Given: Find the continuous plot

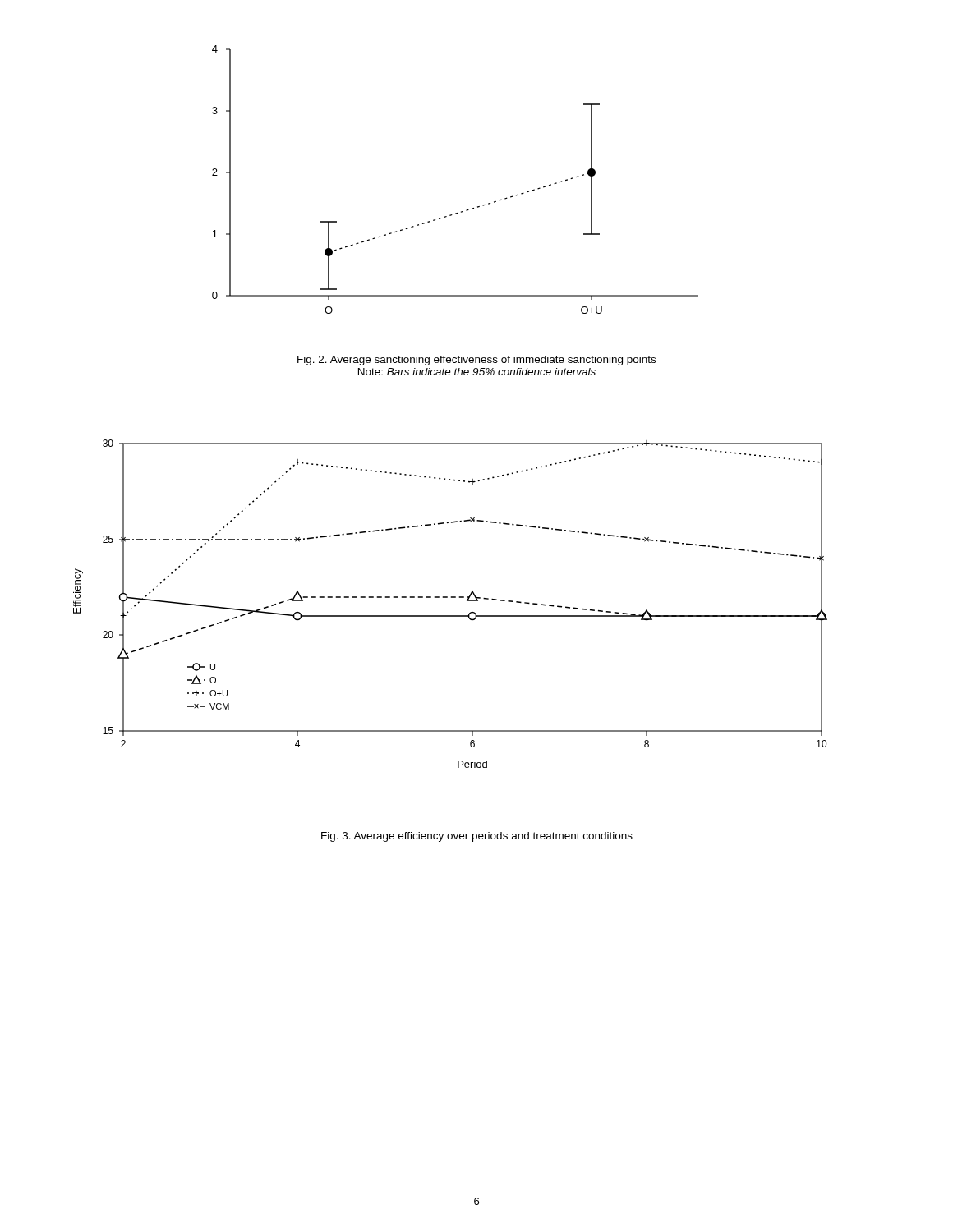Looking at the screenshot, I should click(x=452, y=189).
